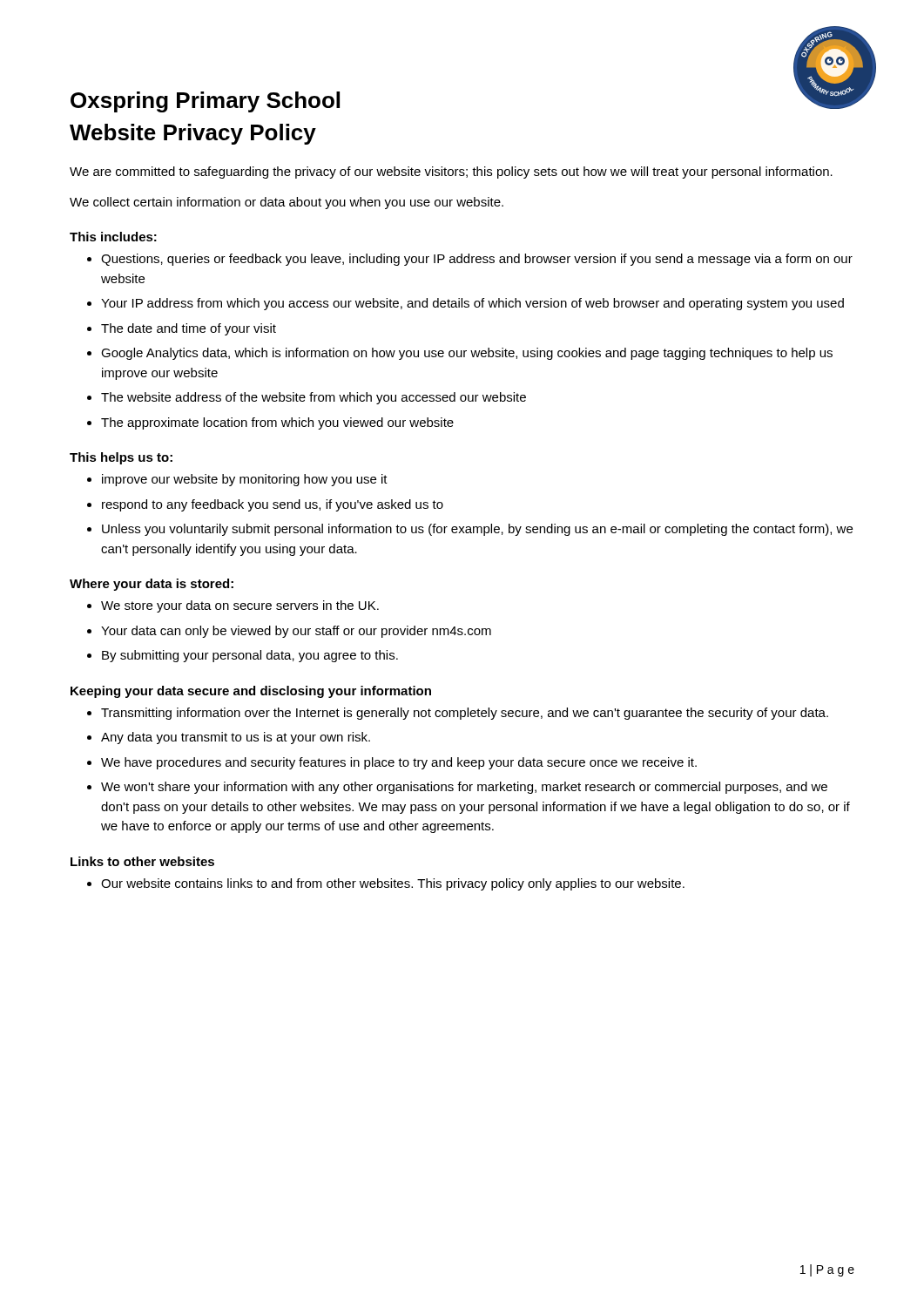Select the title containing "Oxspring Primary School"

(206, 100)
